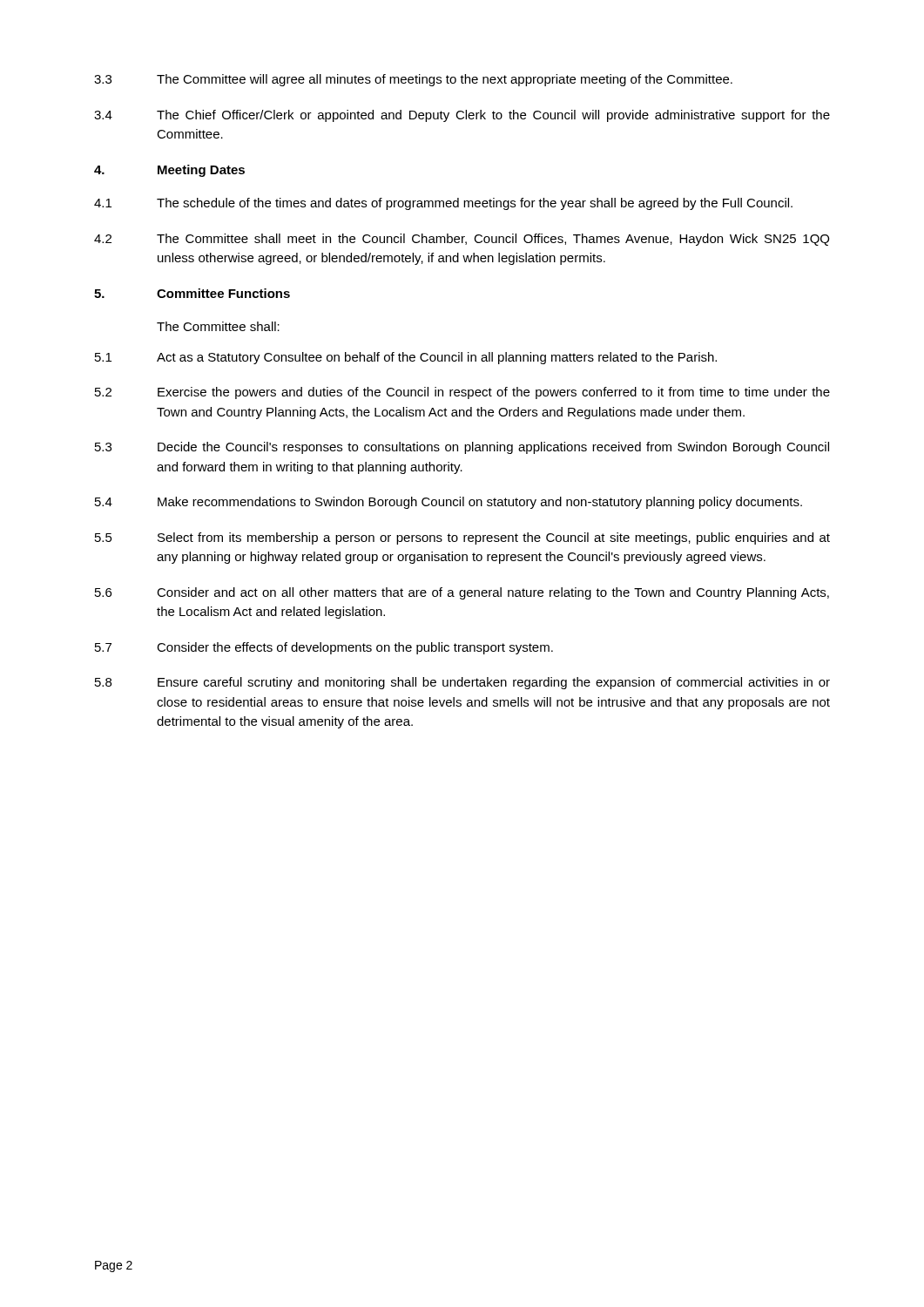Select the block starting "5.4 Make recommendations to Swindon Borough"
Screen dimensions: 1307x924
[x=462, y=502]
